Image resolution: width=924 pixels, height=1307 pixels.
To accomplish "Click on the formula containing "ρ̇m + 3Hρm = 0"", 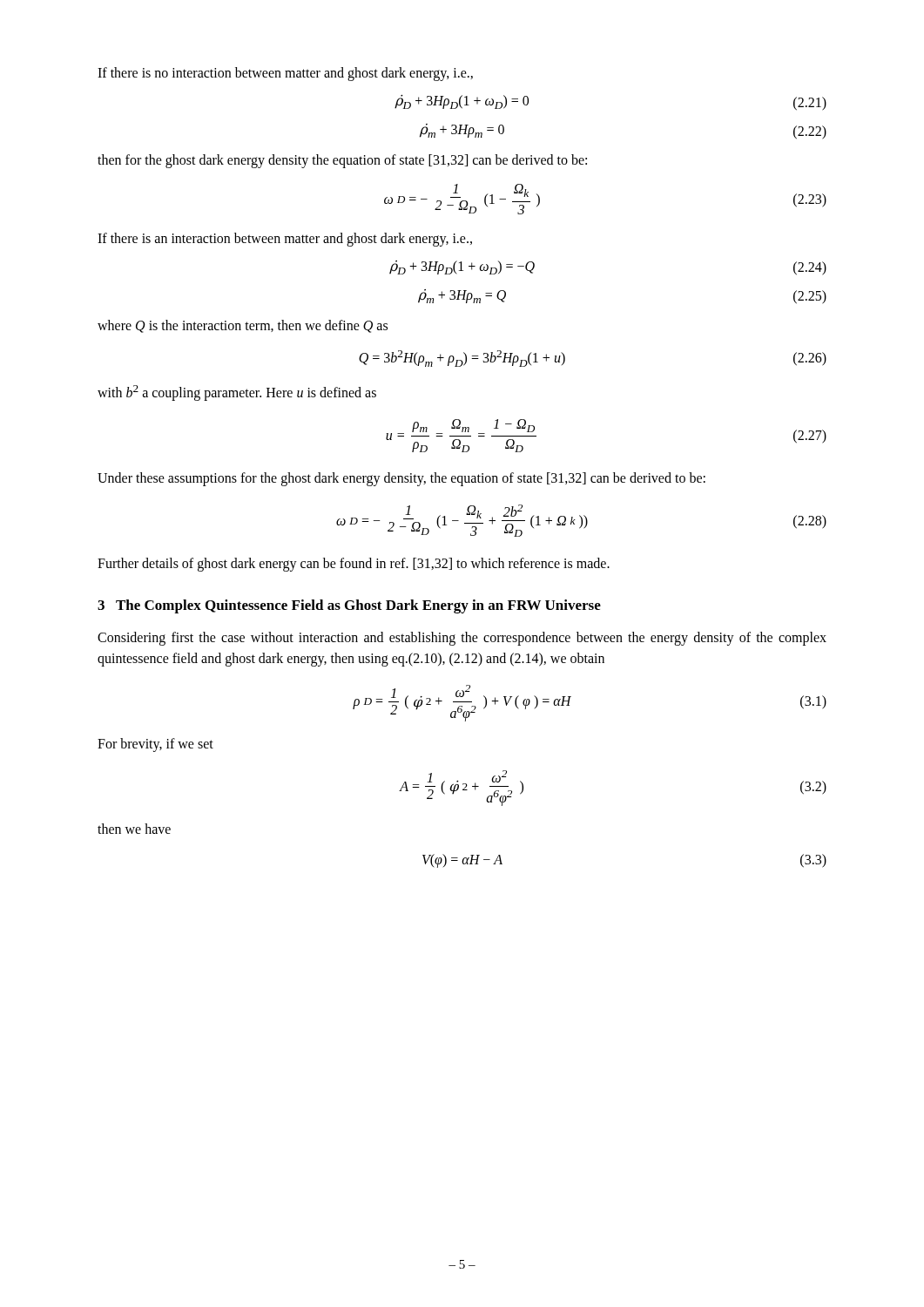I will [466, 130].
